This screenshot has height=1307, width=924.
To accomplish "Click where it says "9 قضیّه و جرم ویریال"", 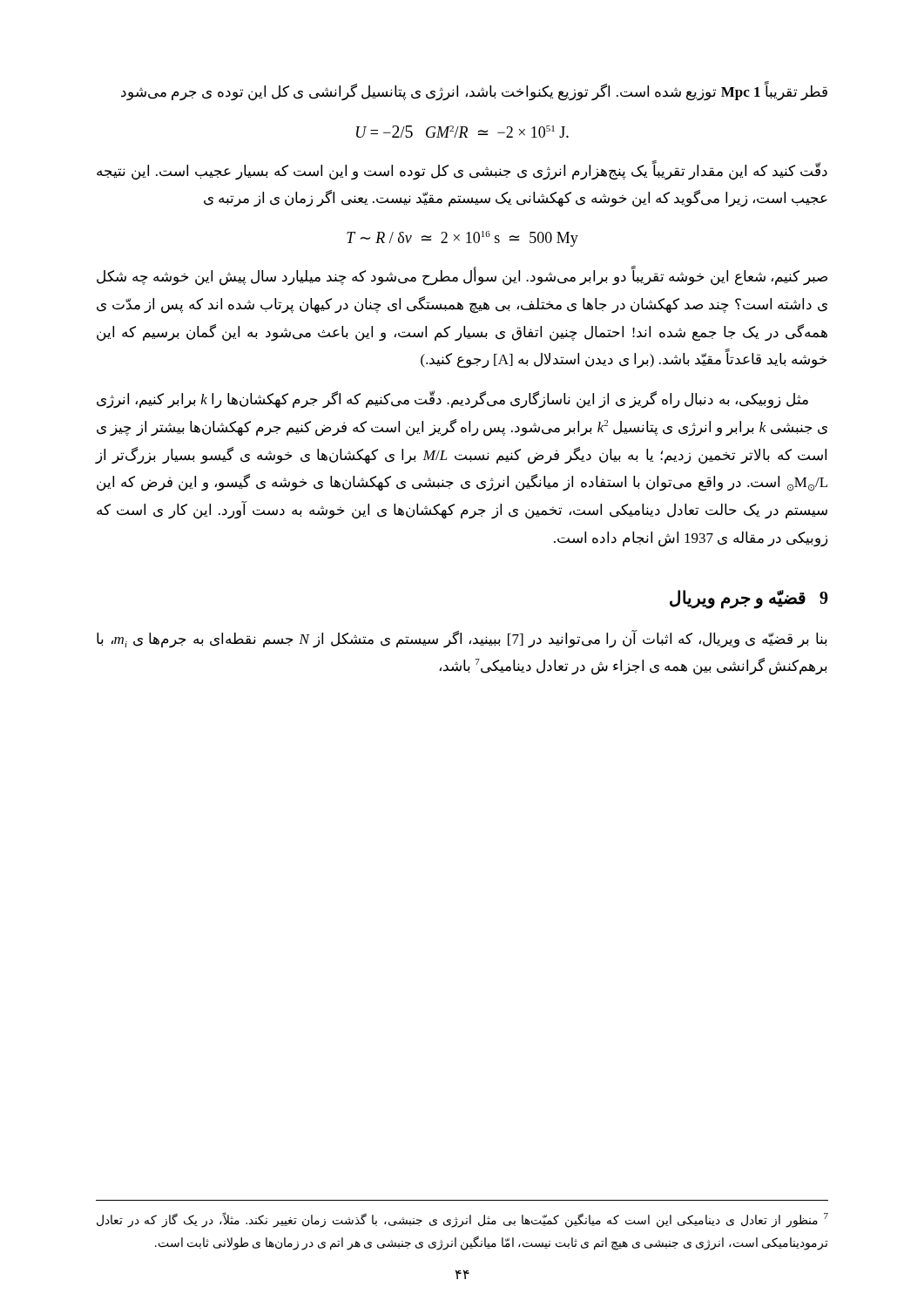I will click(x=748, y=597).
